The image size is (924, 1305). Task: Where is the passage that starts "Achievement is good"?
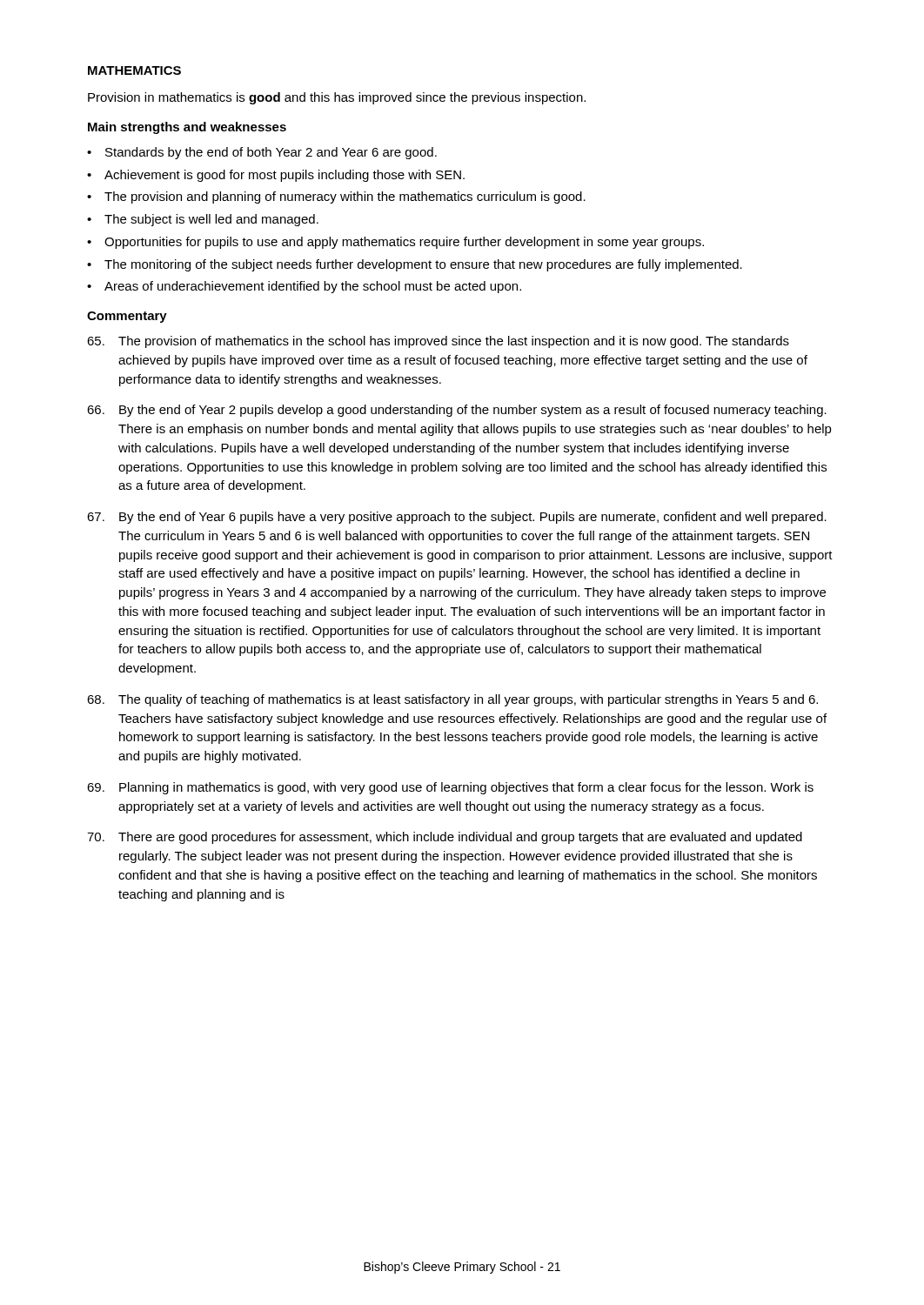tap(285, 174)
